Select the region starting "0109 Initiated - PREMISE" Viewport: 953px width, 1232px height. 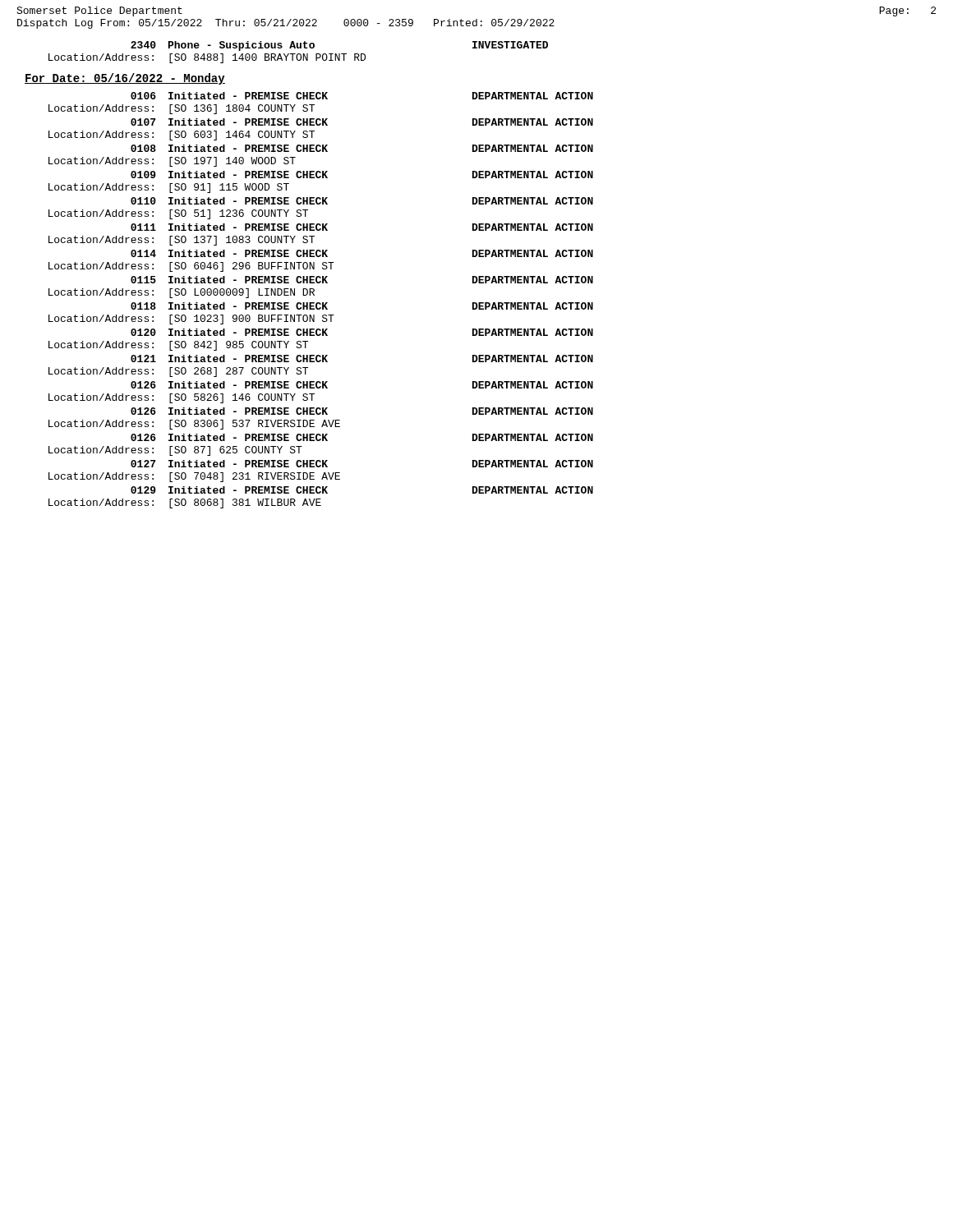(476, 181)
